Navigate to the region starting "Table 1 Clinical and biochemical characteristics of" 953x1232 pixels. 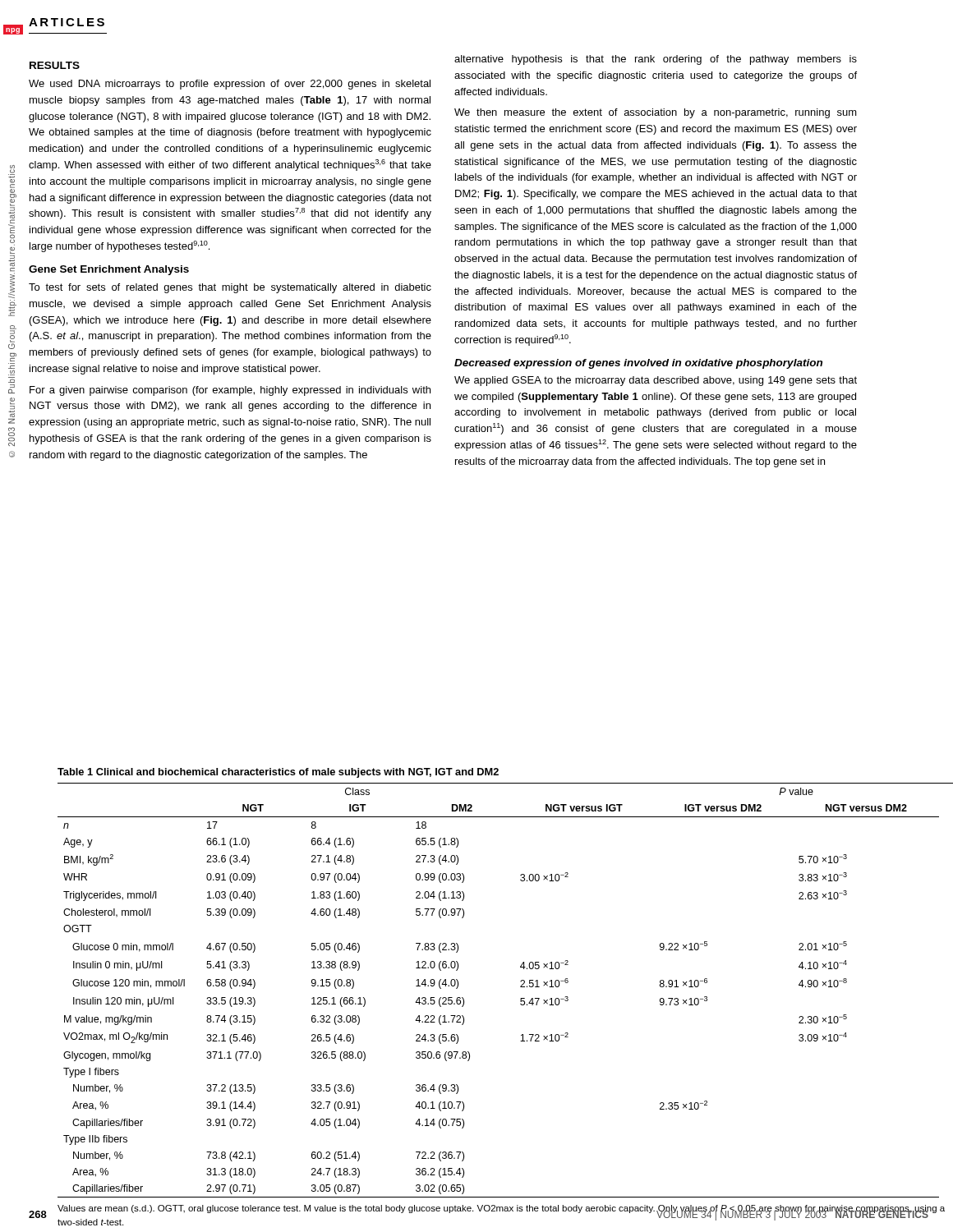[278, 772]
